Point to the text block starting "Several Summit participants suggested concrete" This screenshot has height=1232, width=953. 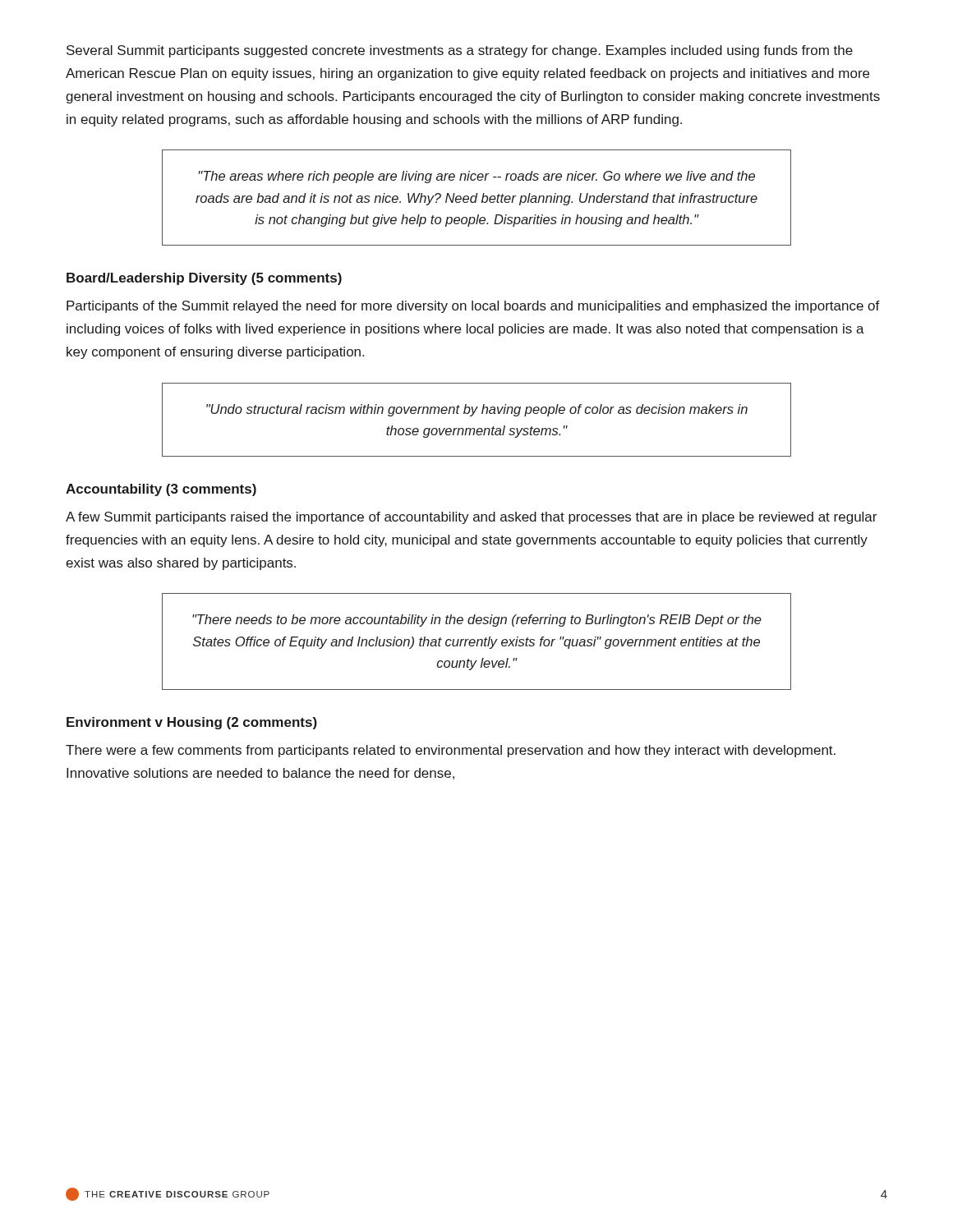pos(473,85)
